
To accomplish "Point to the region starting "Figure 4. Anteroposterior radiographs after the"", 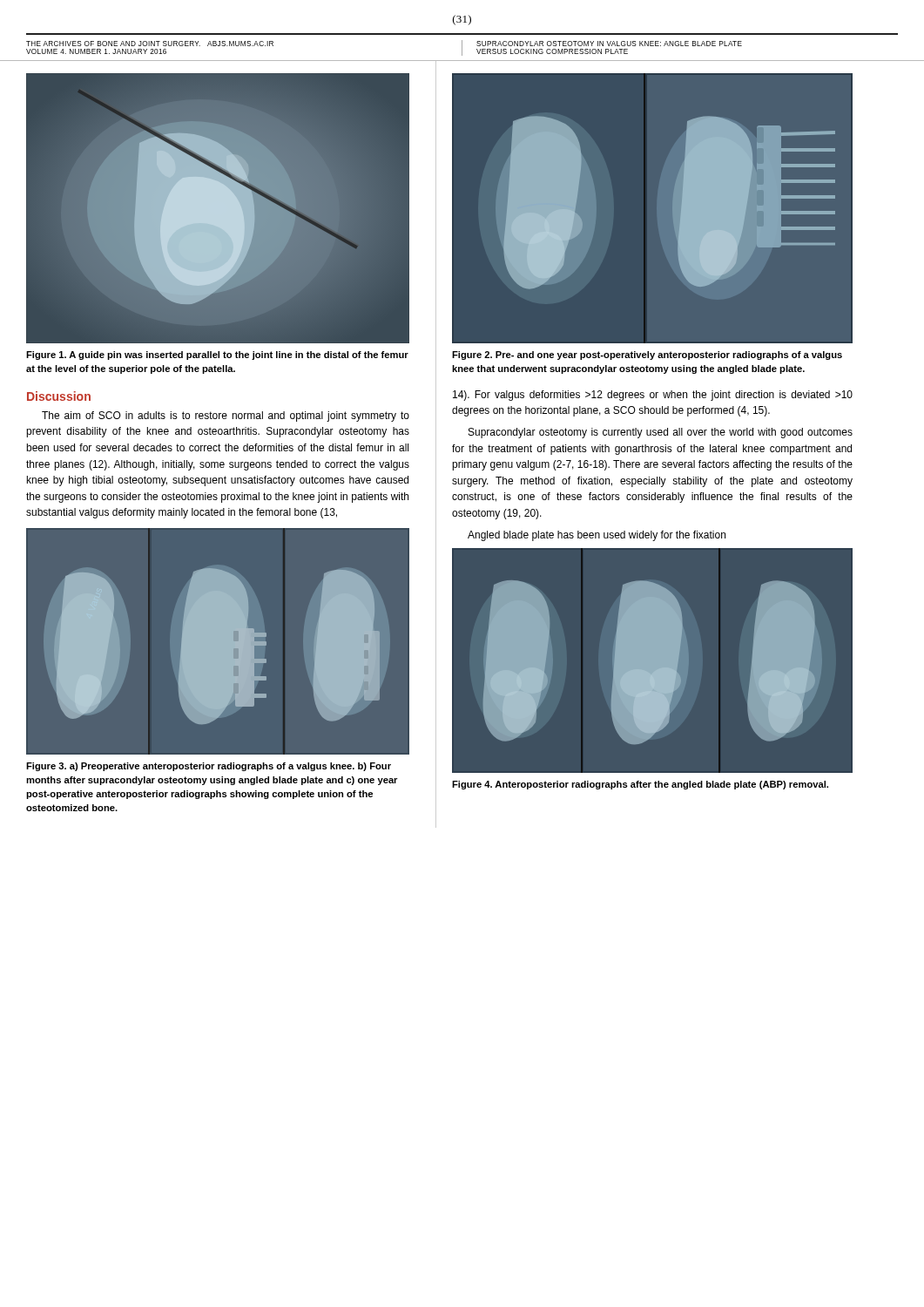I will [640, 784].
